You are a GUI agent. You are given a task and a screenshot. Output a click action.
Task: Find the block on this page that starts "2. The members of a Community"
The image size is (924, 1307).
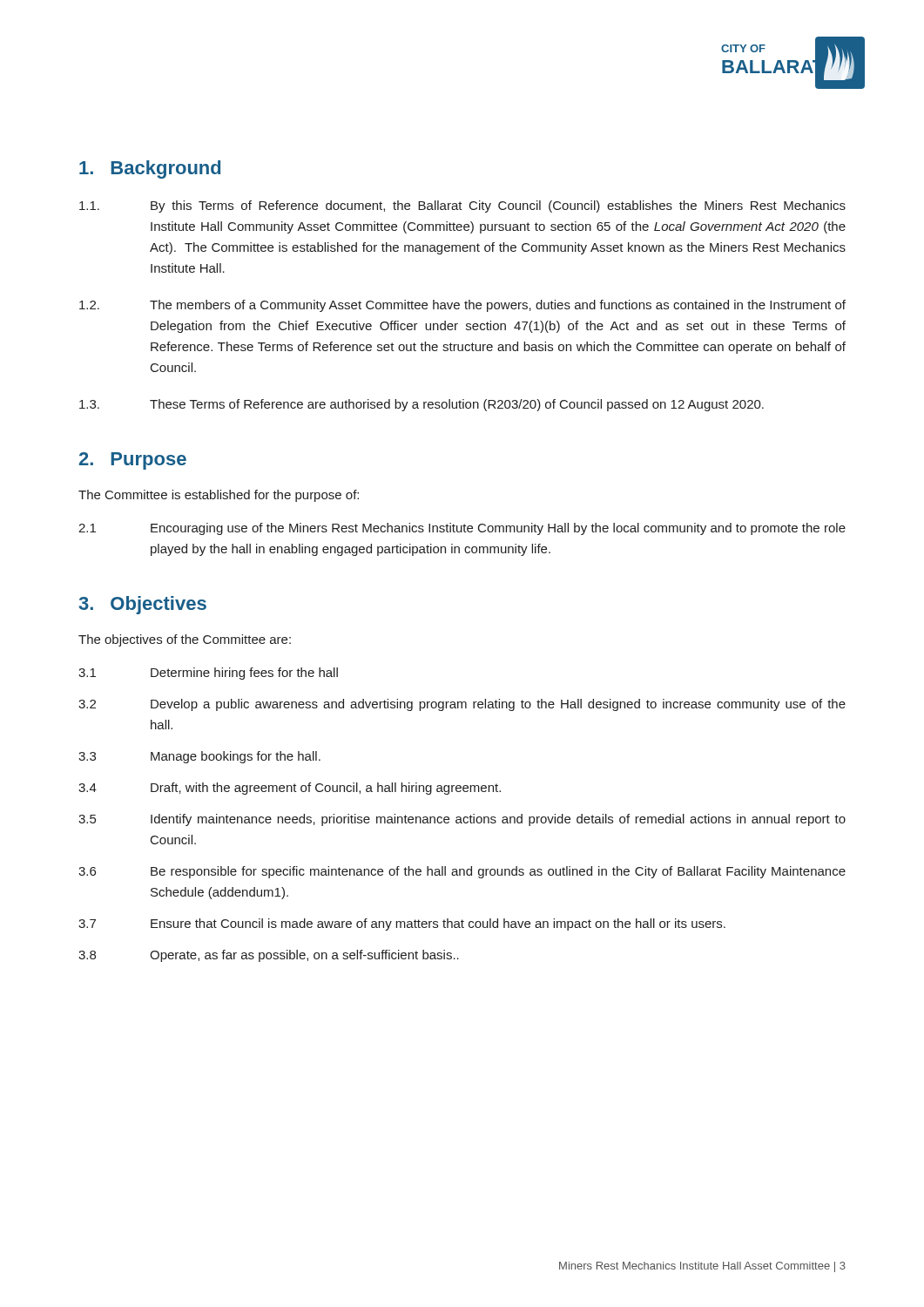tap(462, 336)
